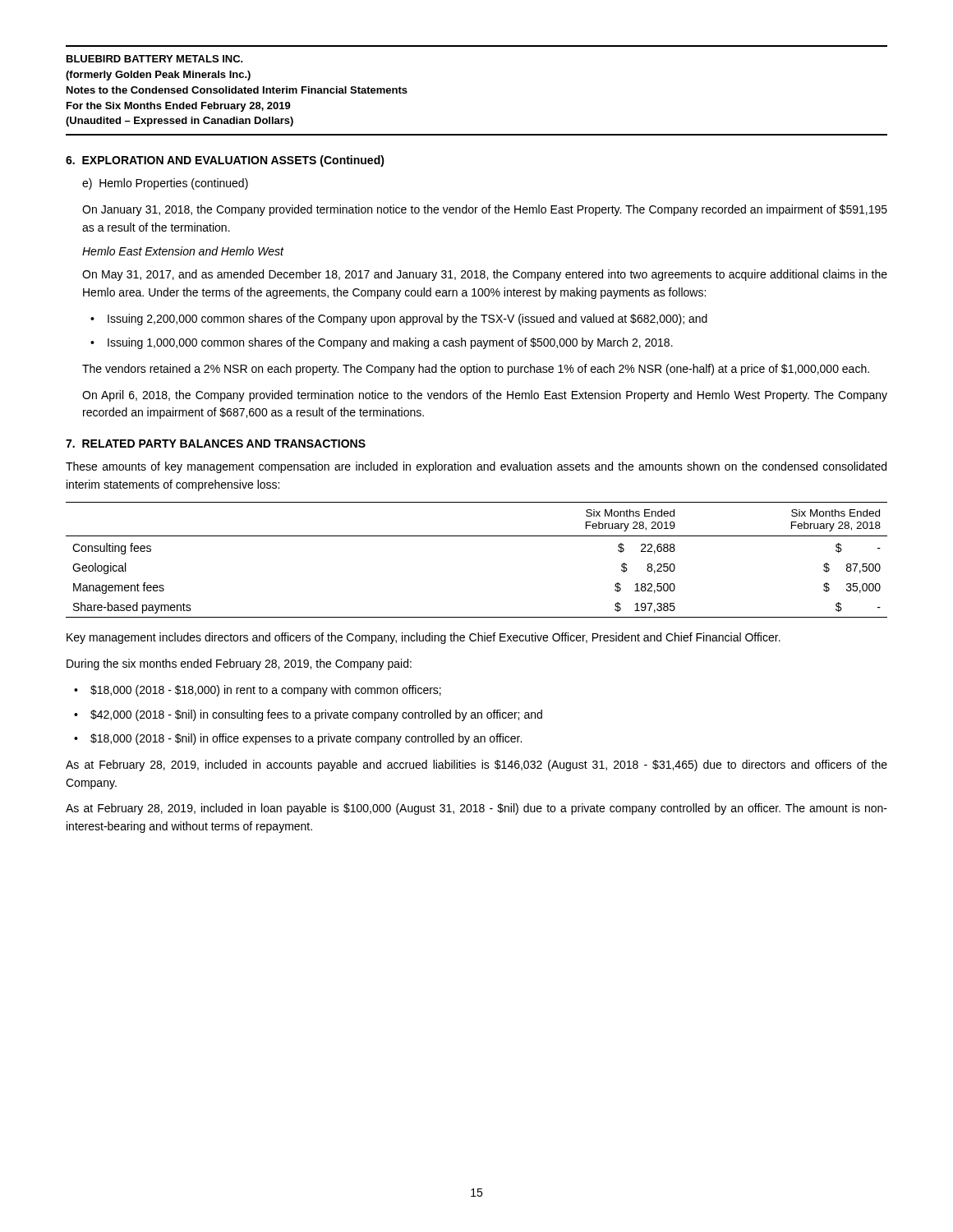
Task: Find the text block that says "These amounts of key management"
Action: click(476, 475)
